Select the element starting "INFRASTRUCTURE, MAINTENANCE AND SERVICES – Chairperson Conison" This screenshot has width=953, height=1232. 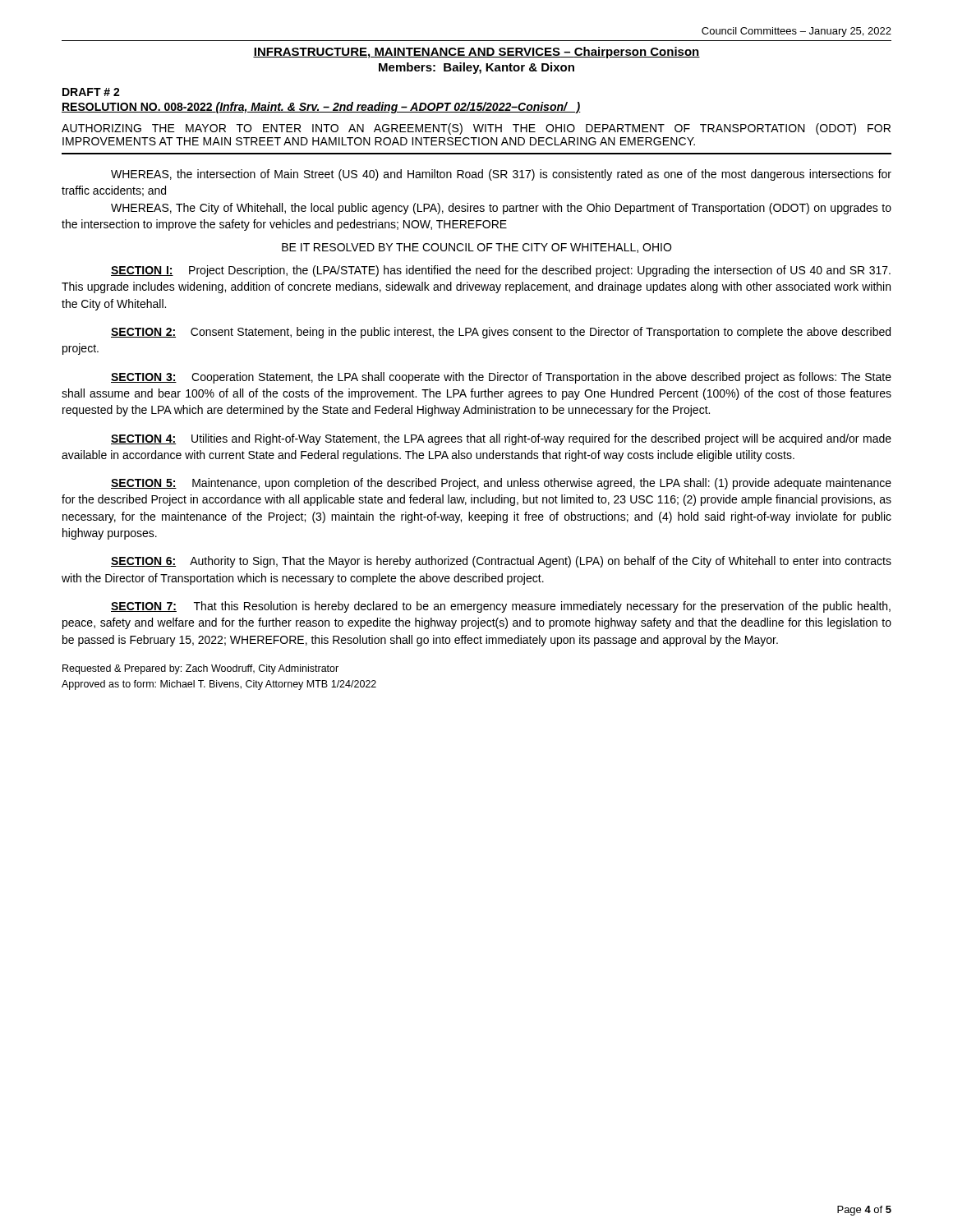click(476, 59)
